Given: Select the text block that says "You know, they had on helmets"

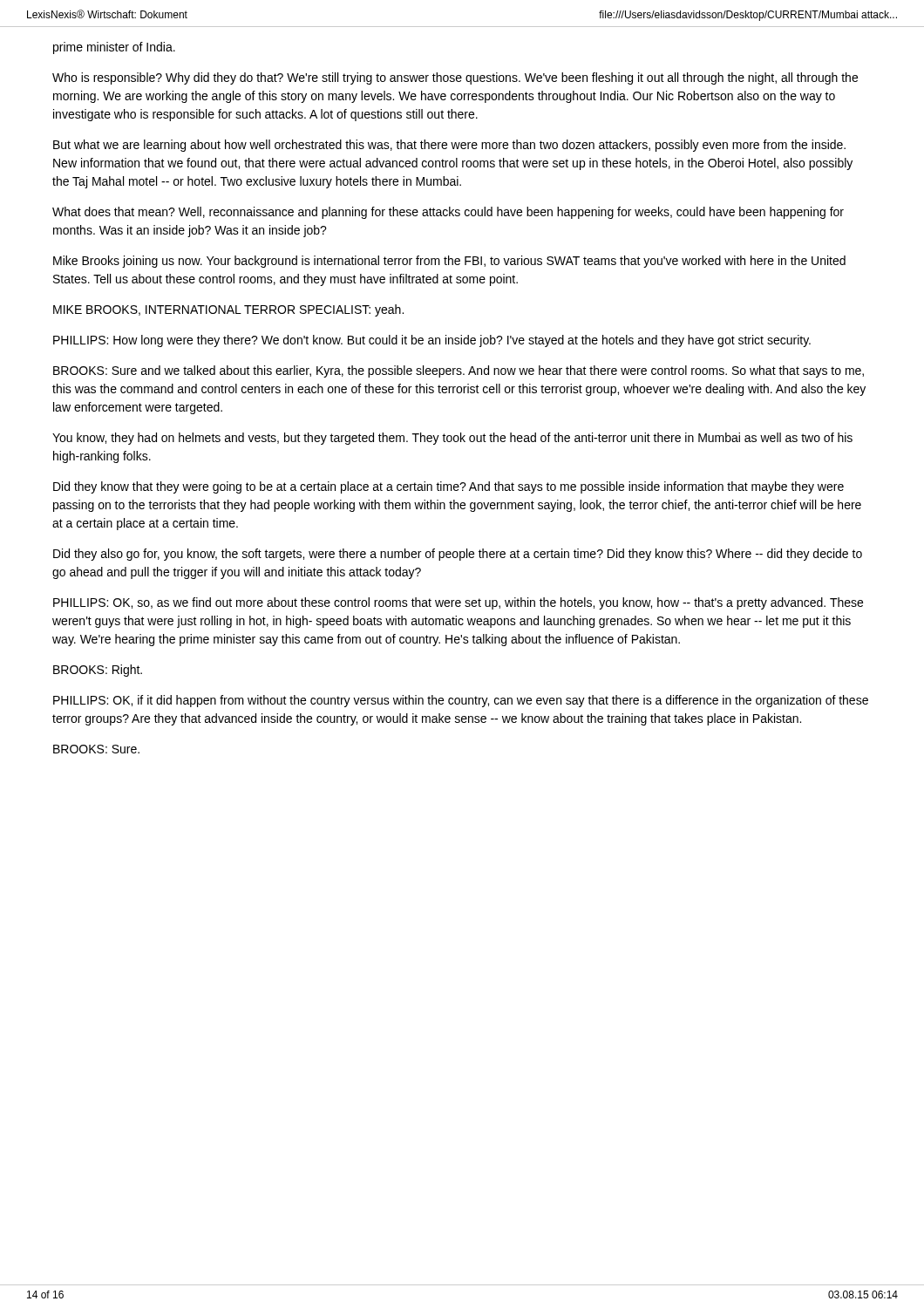Looking at the screenshot, I should (453, 447).
